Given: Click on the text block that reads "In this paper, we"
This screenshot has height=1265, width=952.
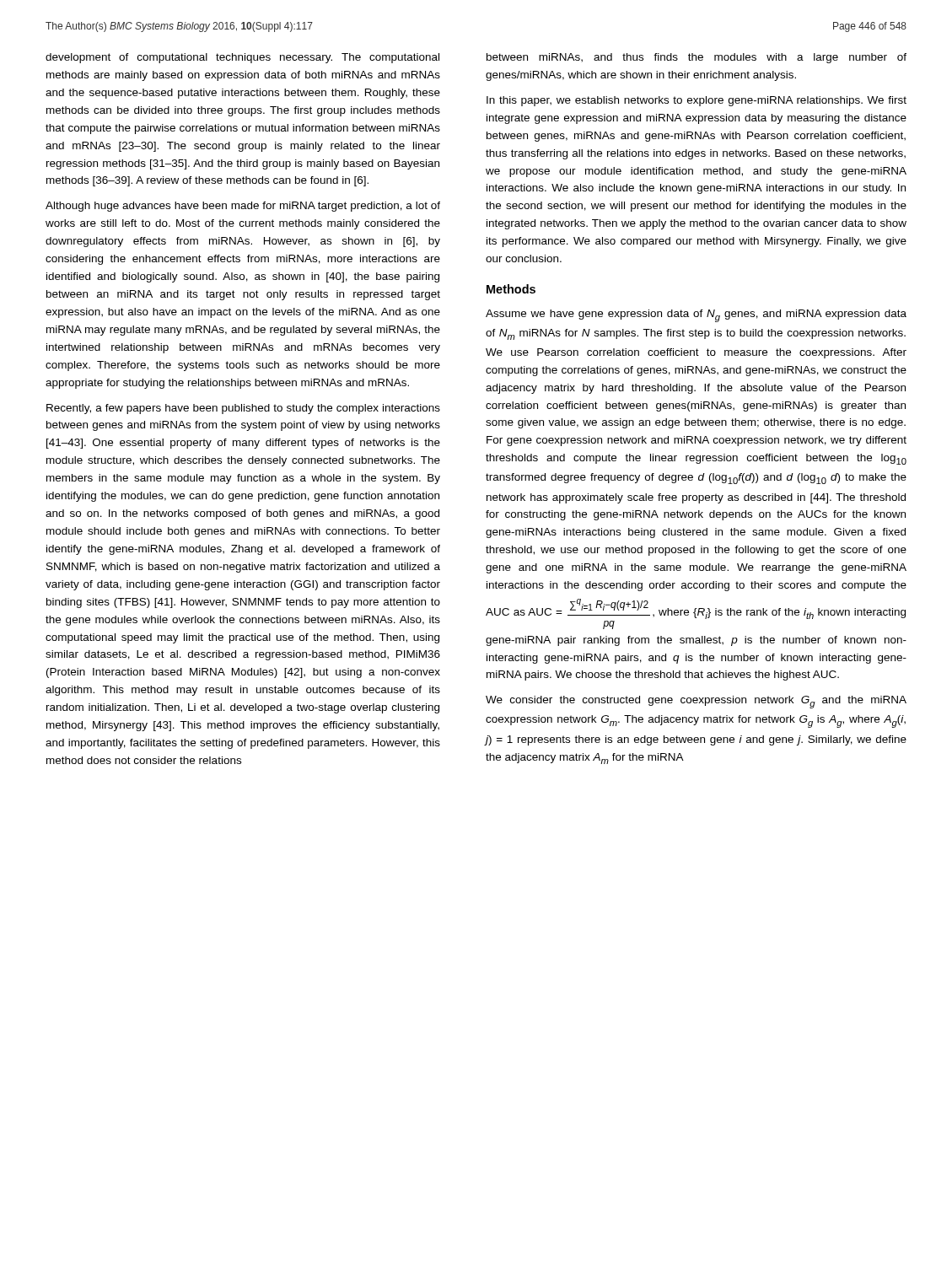Looking at the screenshot, I should coord(696,180).
